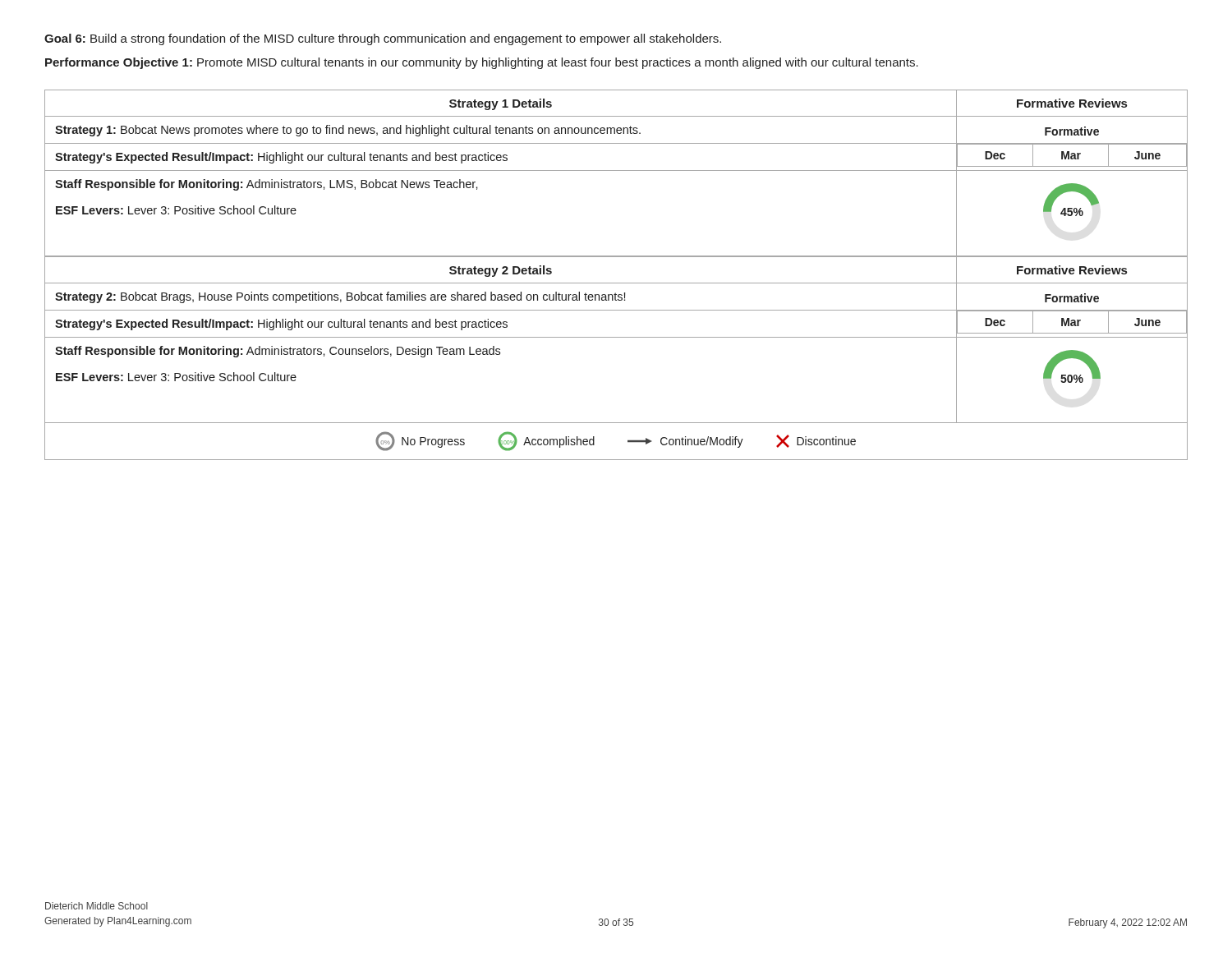Viewport: 1232px width, 953px height.
Task: Click on the text block containing "Goal 6: Build a"
Action: click(x=383, y=38)
